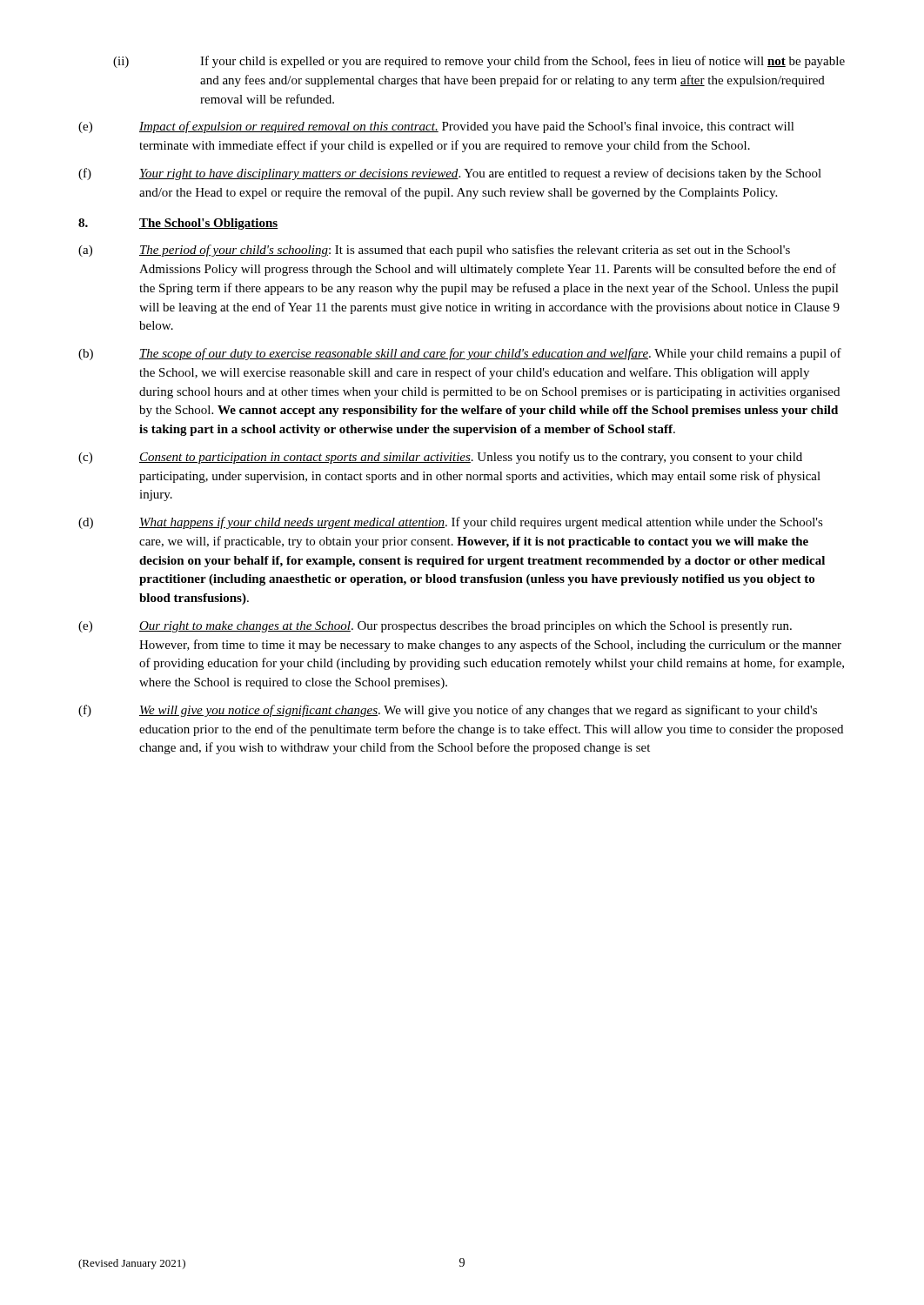
Task: Click on the element starting "(ii) If your child is expelled or"
Action: click(x=462, y=81)
